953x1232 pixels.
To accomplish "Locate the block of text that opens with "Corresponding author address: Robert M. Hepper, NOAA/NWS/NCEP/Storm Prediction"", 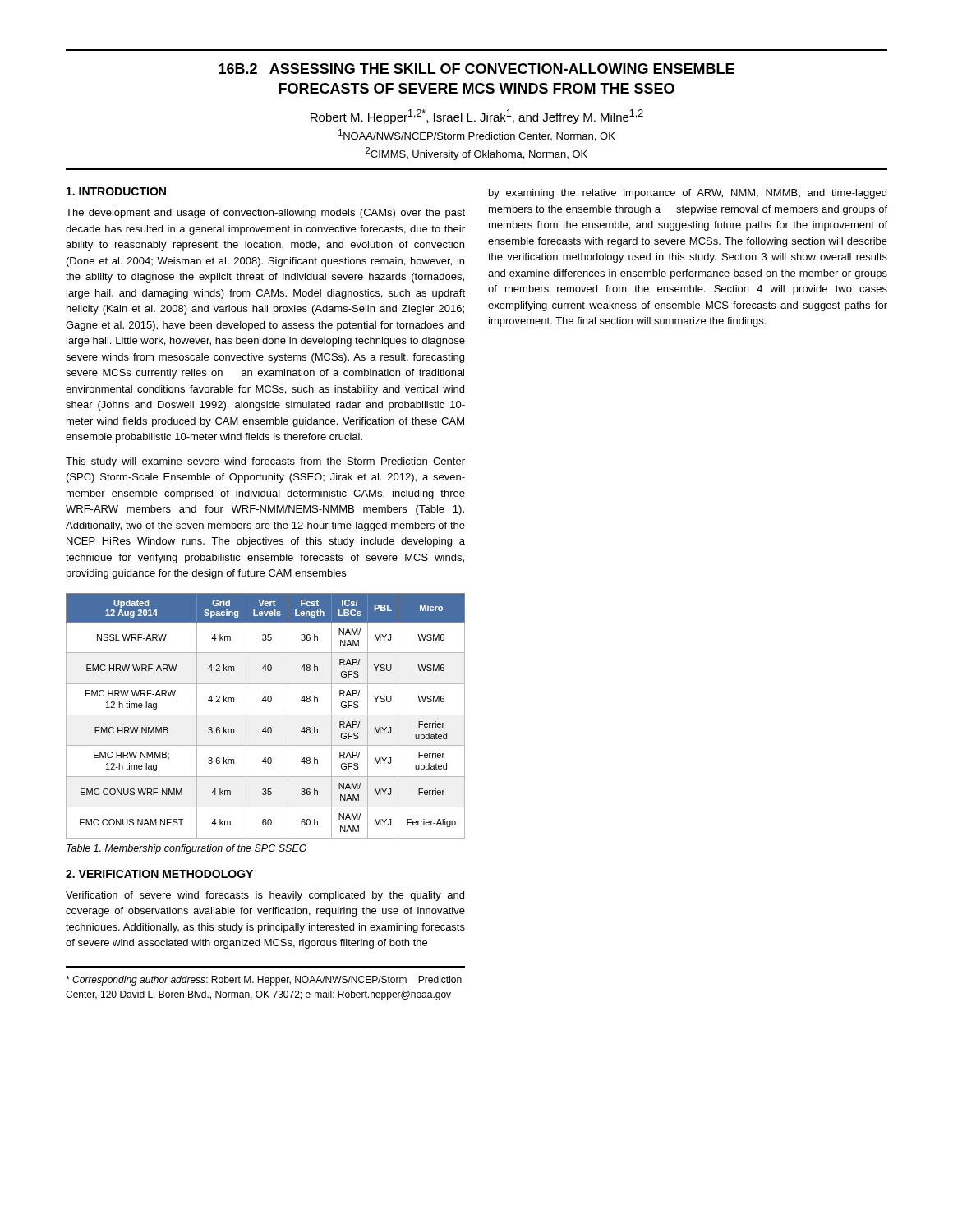I will (x=264, y=987).
